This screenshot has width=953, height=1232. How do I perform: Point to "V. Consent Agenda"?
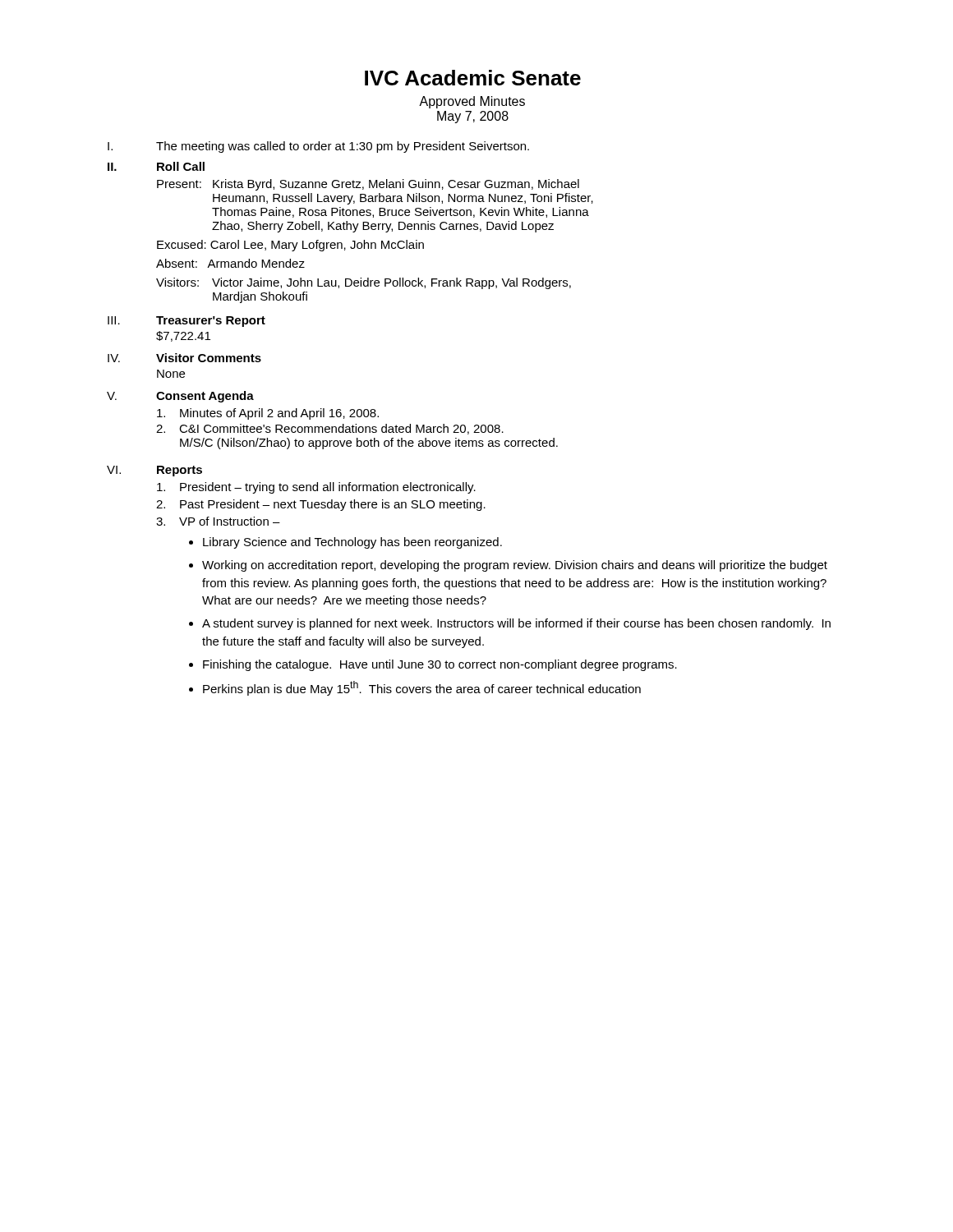pos(180,395)
